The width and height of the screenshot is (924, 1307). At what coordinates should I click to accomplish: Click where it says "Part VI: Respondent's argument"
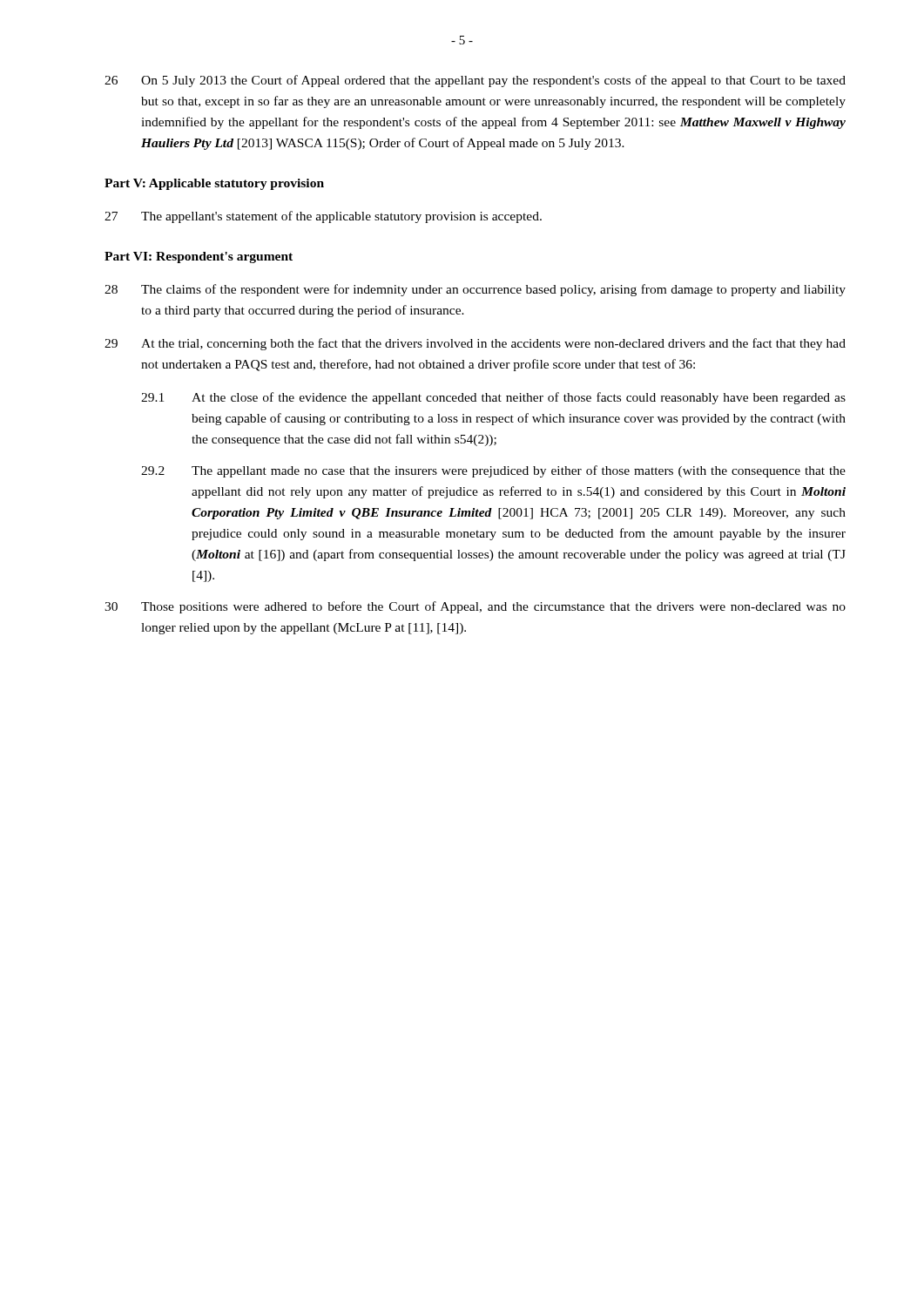click(x=199, y=256)
